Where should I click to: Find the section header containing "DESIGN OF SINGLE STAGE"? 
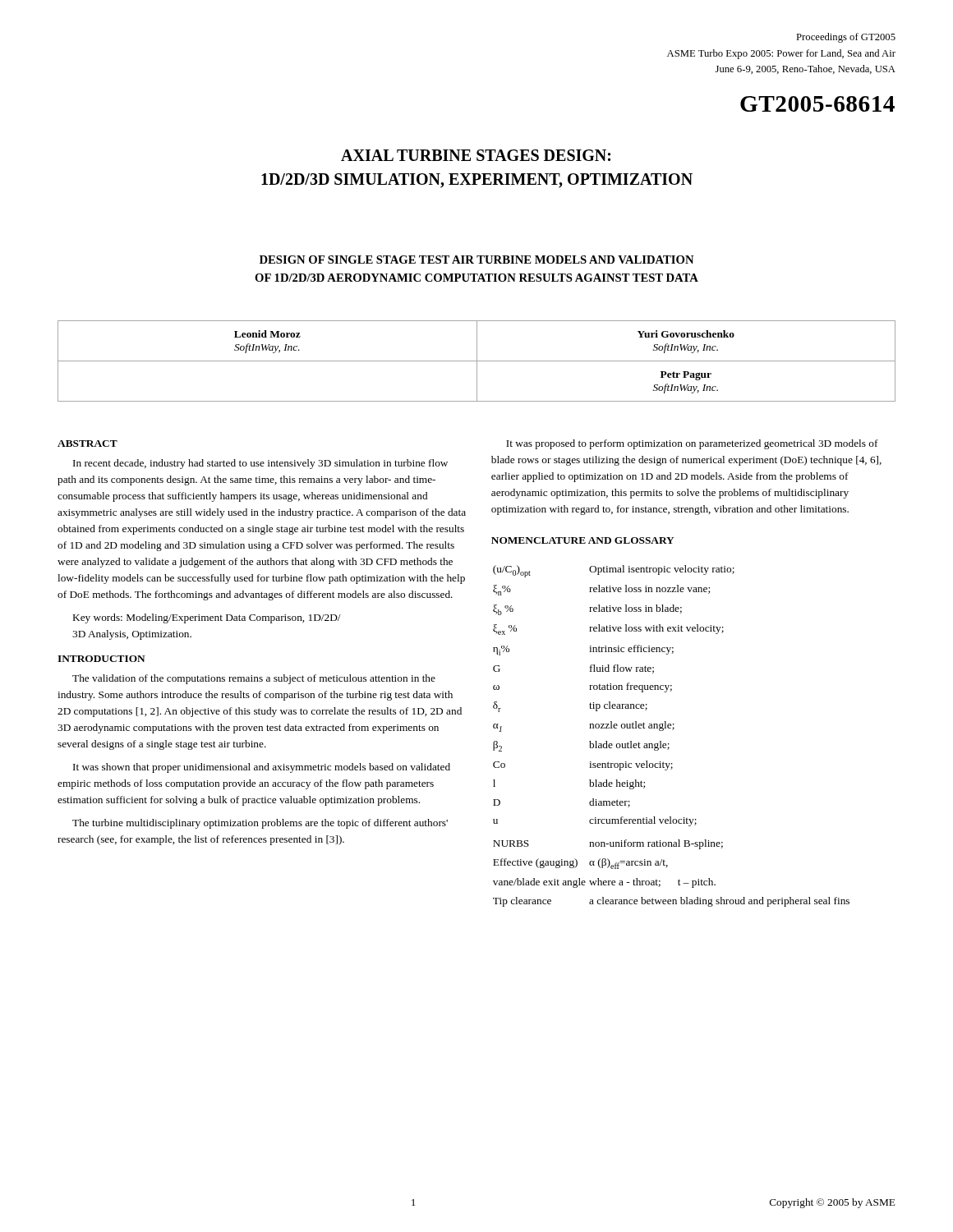click(476, 269)
